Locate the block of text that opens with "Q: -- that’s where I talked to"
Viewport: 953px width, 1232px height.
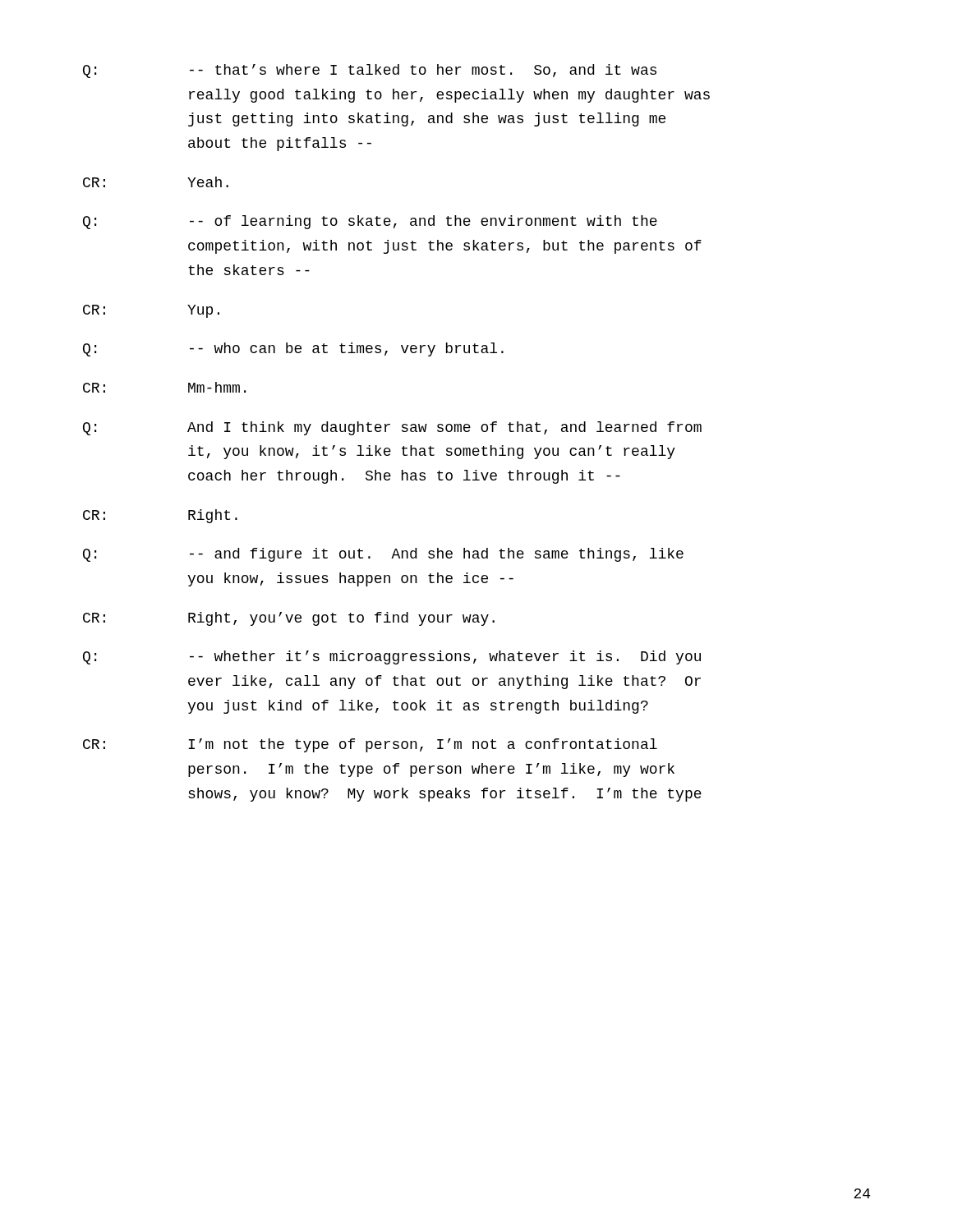(x=397, y=108)
